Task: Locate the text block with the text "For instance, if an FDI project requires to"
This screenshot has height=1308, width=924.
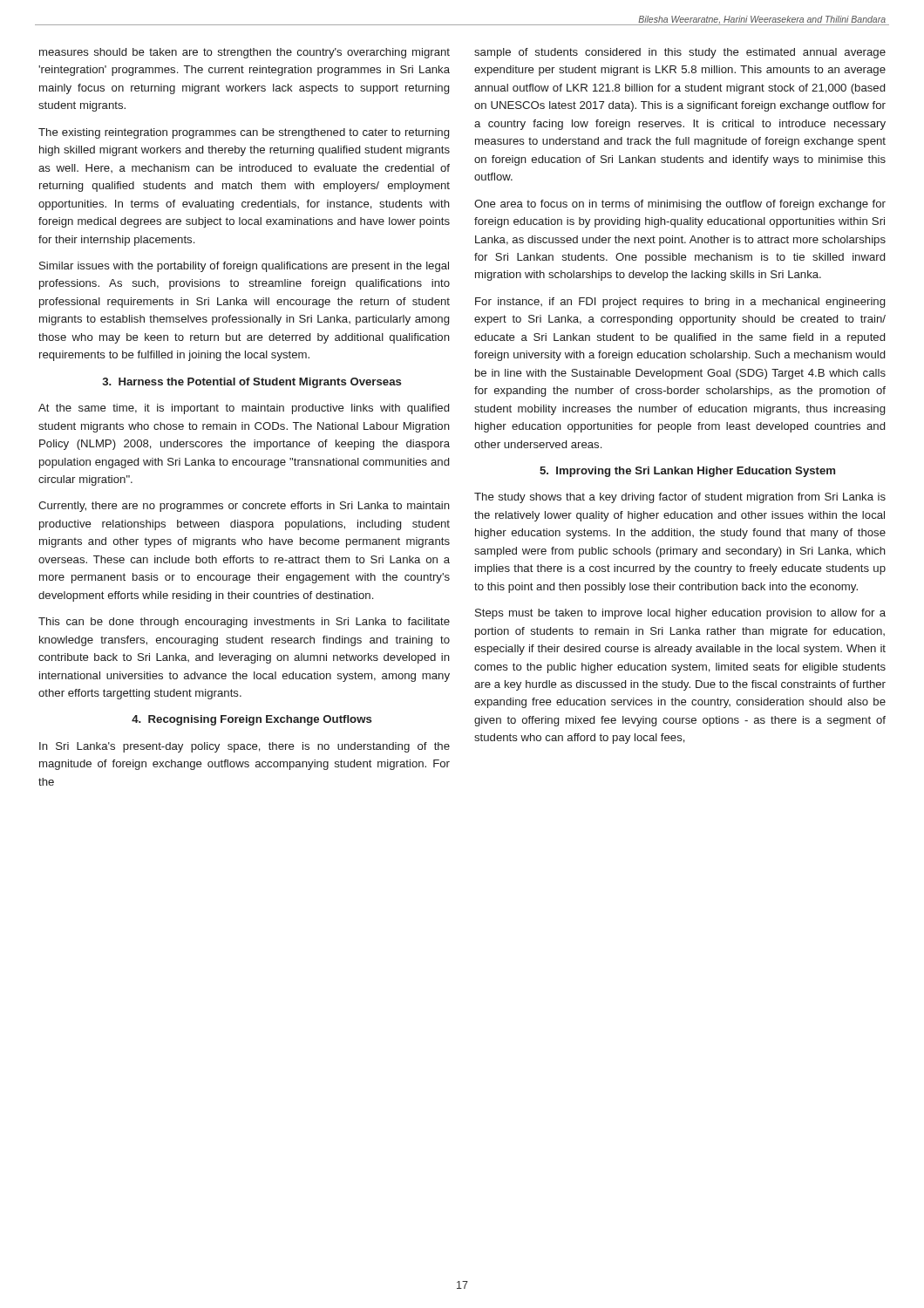Action: point(680,373)
